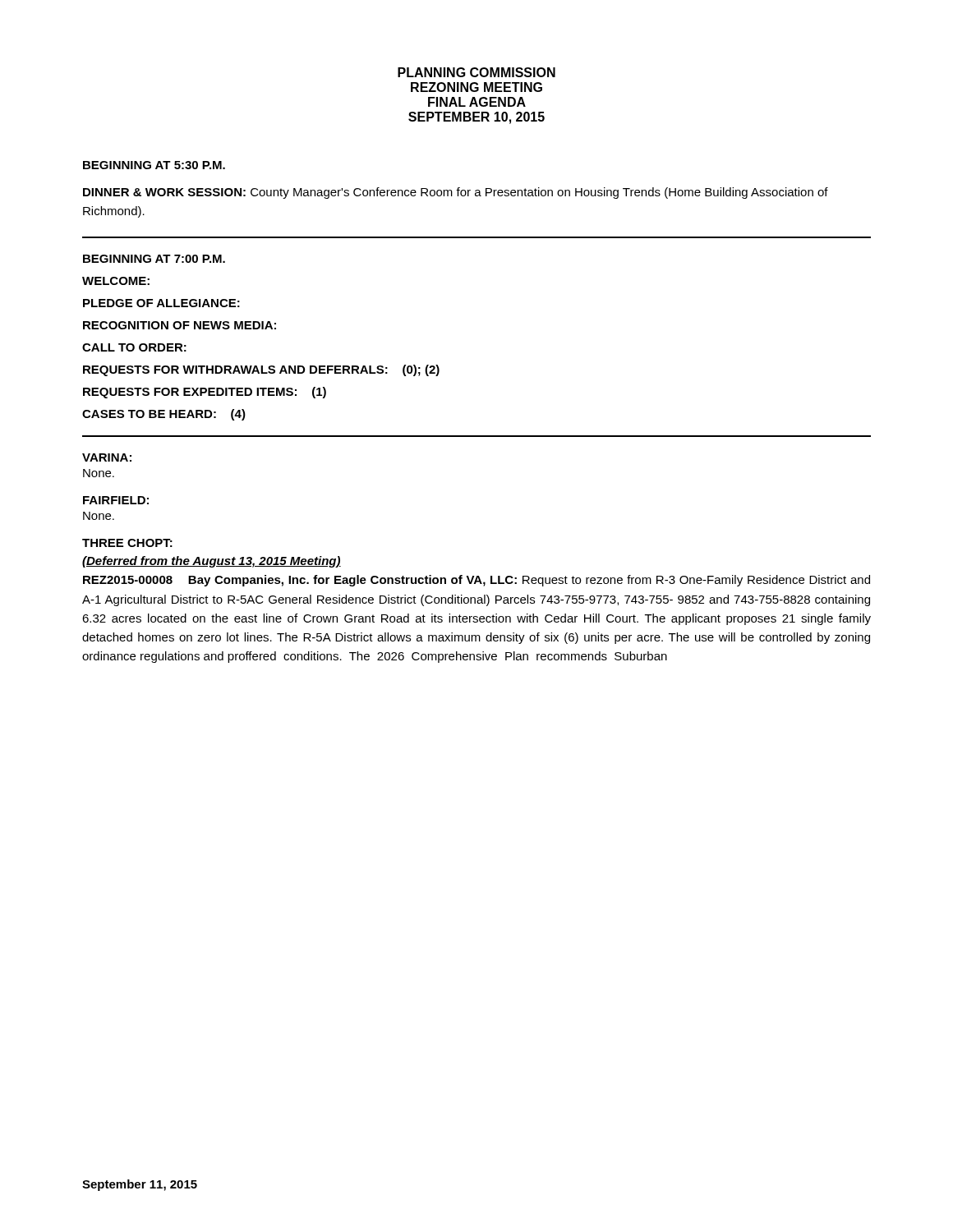The height and width of the screenshot is (1232, 953).
Task: Select the block starting "FAIRFIELD: None."
Action: (x=116, y=500)
